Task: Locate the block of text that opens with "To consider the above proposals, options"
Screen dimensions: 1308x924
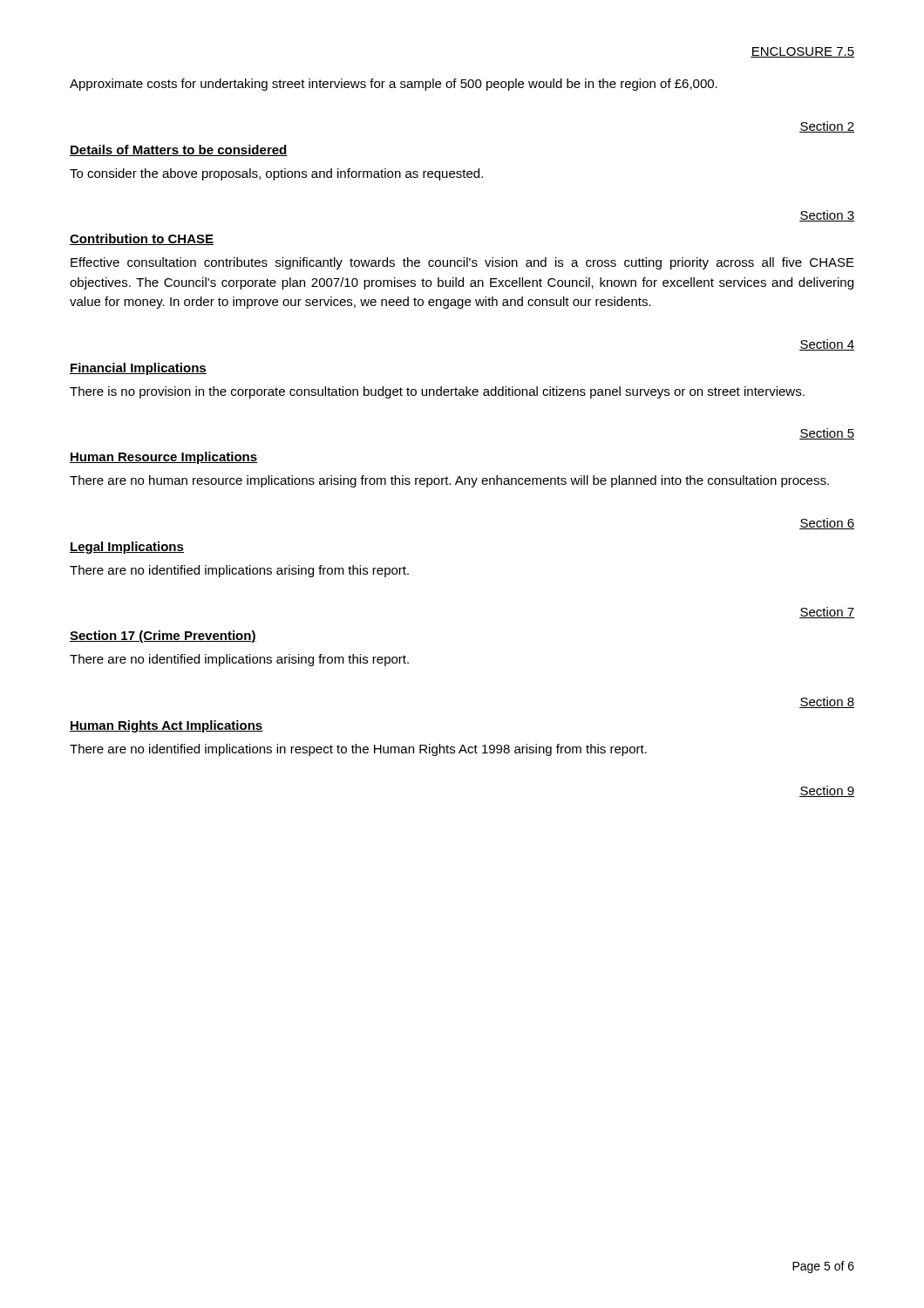Action: [277, 173]
